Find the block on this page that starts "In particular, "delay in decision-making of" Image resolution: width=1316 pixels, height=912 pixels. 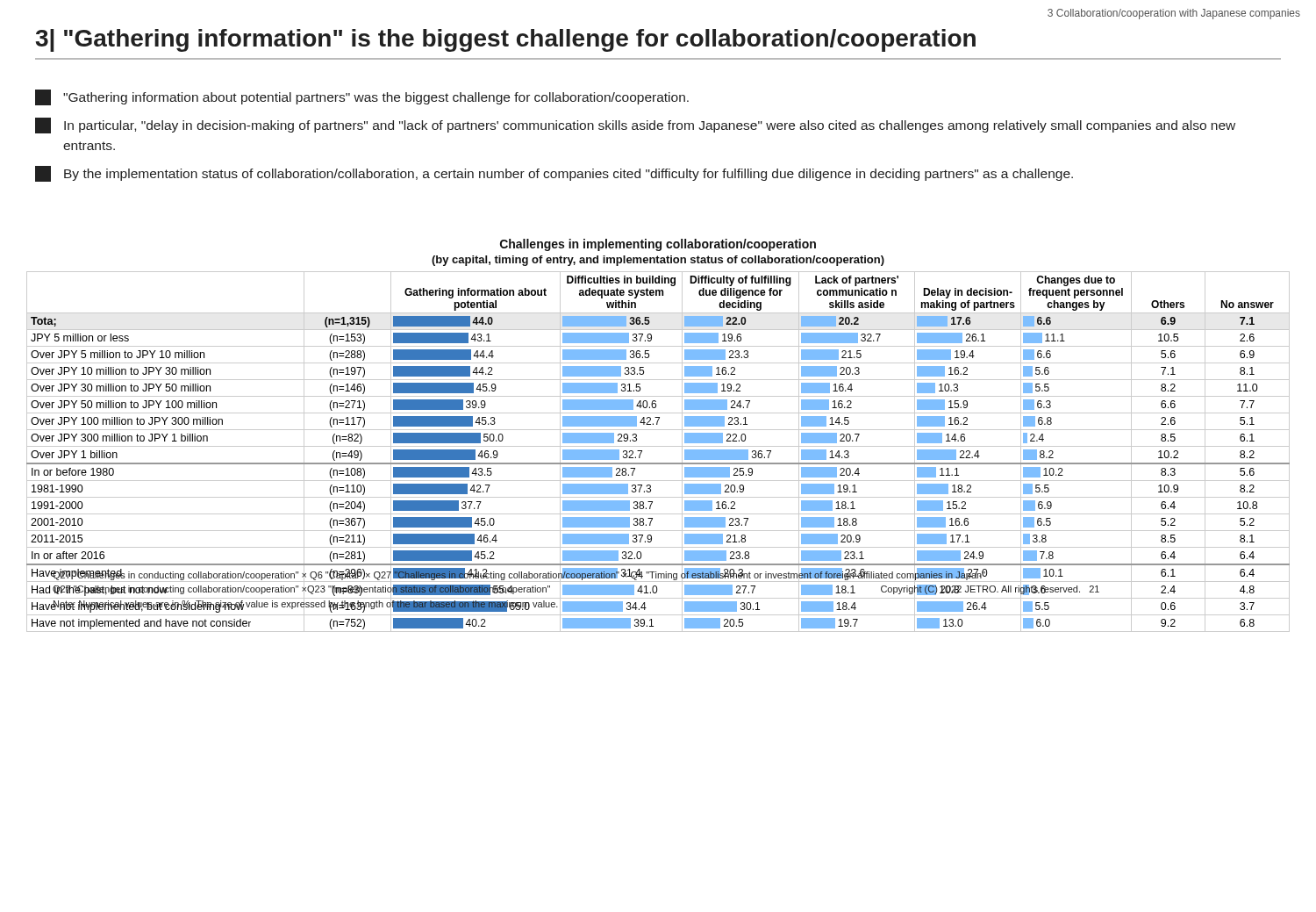point(658,136)
